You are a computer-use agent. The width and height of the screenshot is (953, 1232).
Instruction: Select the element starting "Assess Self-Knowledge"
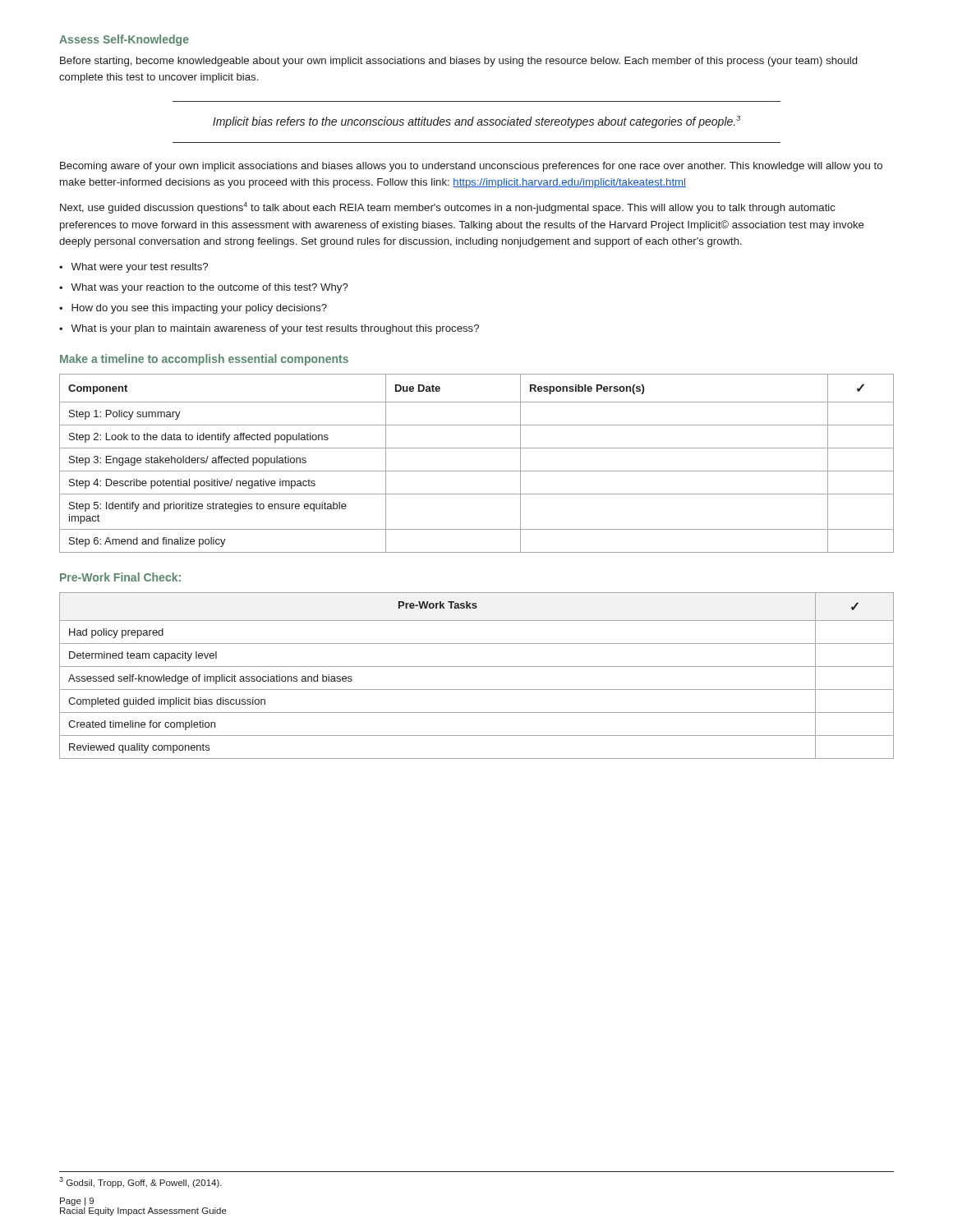click(x=124, y=39)
